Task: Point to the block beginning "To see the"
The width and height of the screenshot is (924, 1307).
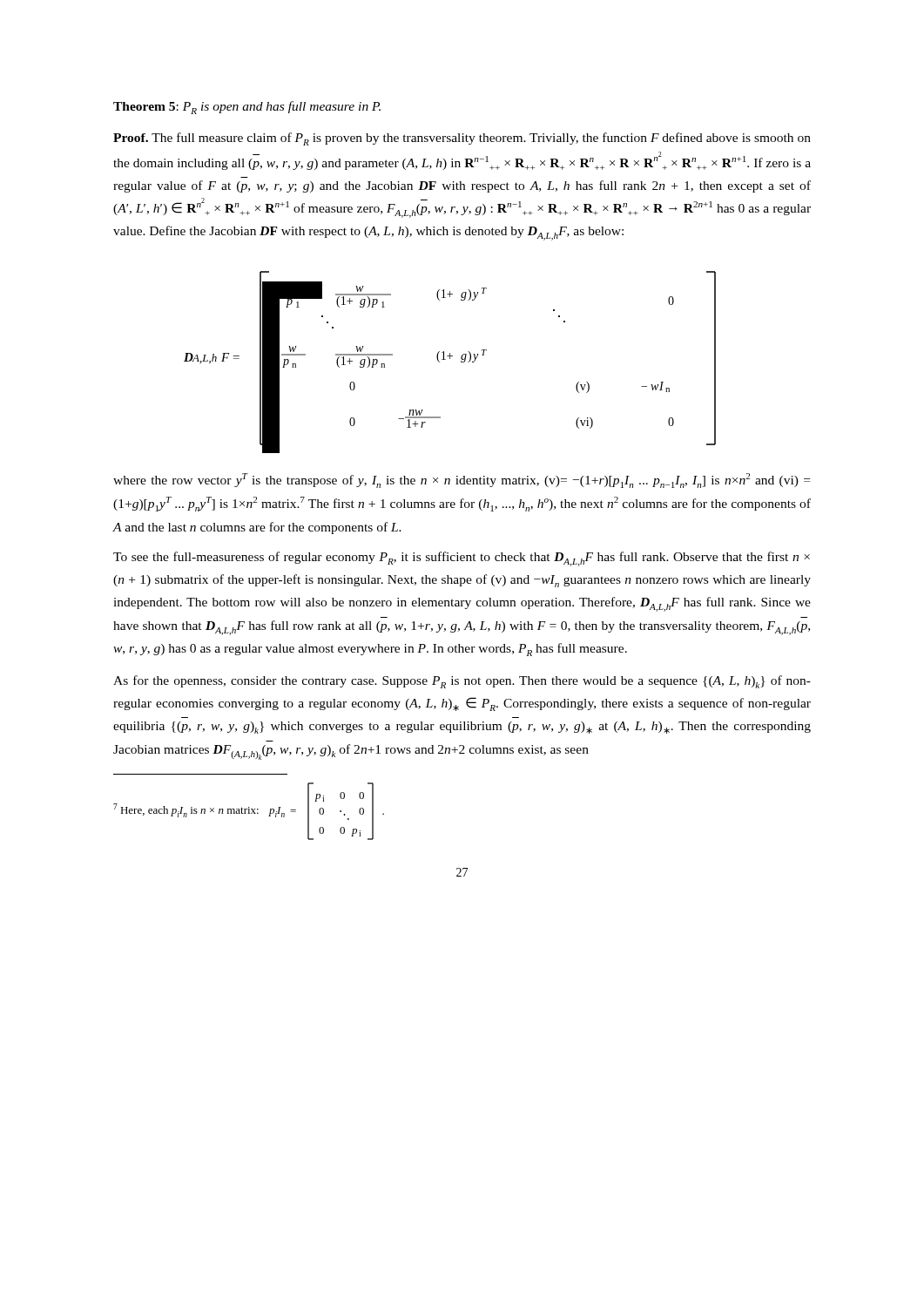Action: [462, 603]
